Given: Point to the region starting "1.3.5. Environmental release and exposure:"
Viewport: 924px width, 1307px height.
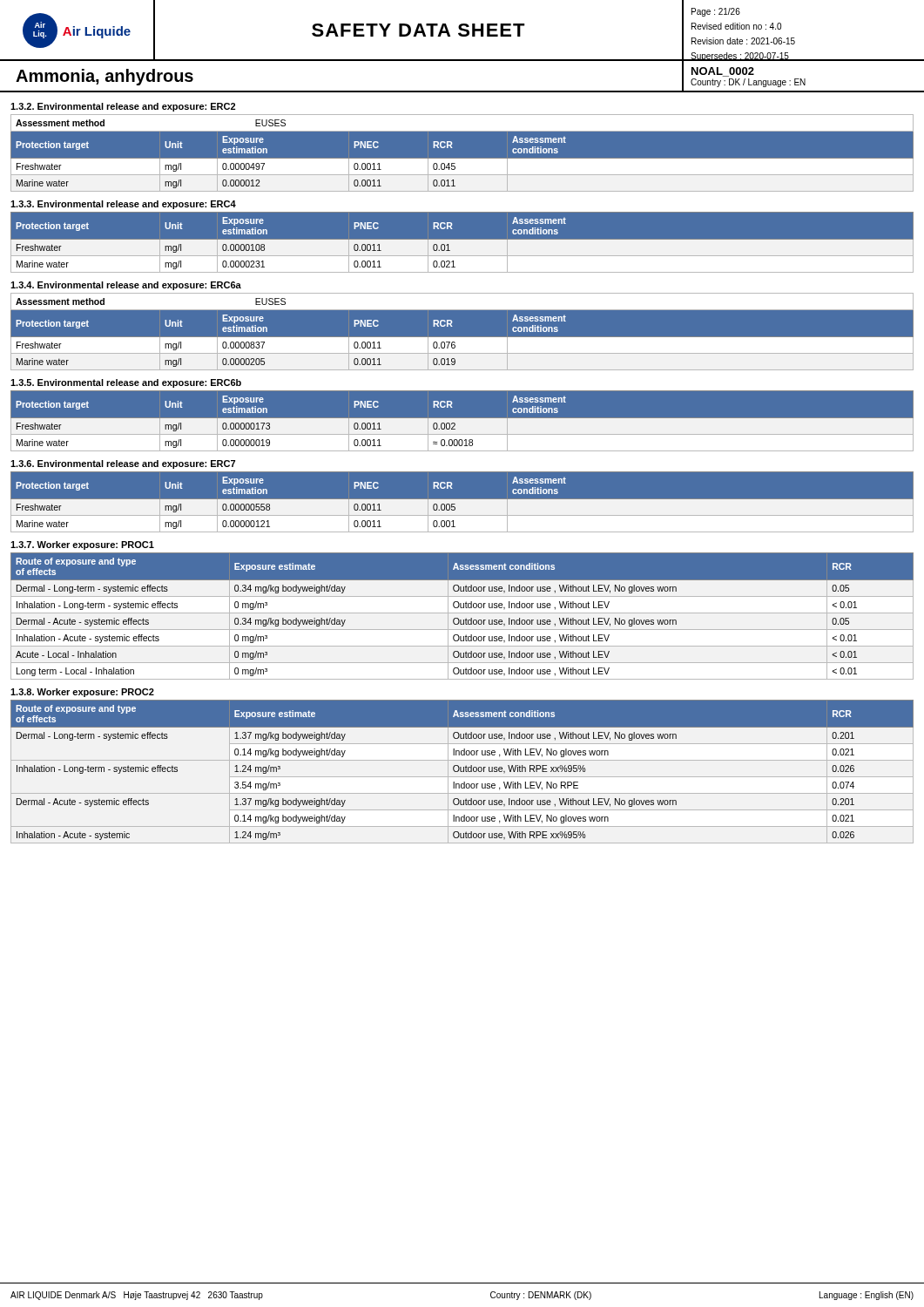Looking at the screenshot, I should [126, 383].
